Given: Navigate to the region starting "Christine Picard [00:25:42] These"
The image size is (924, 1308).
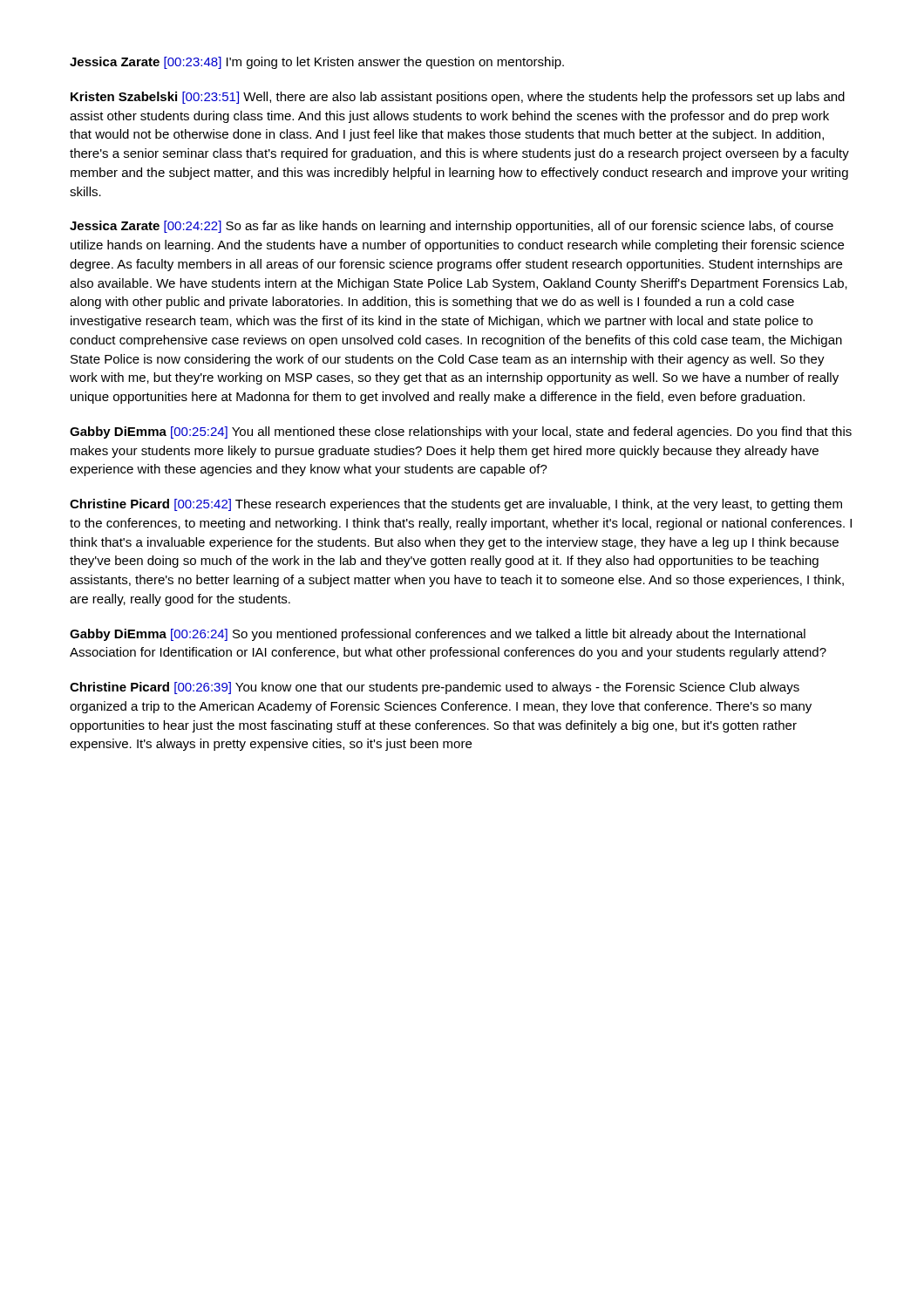Looking at the screenshot, I should pos(461,551).
